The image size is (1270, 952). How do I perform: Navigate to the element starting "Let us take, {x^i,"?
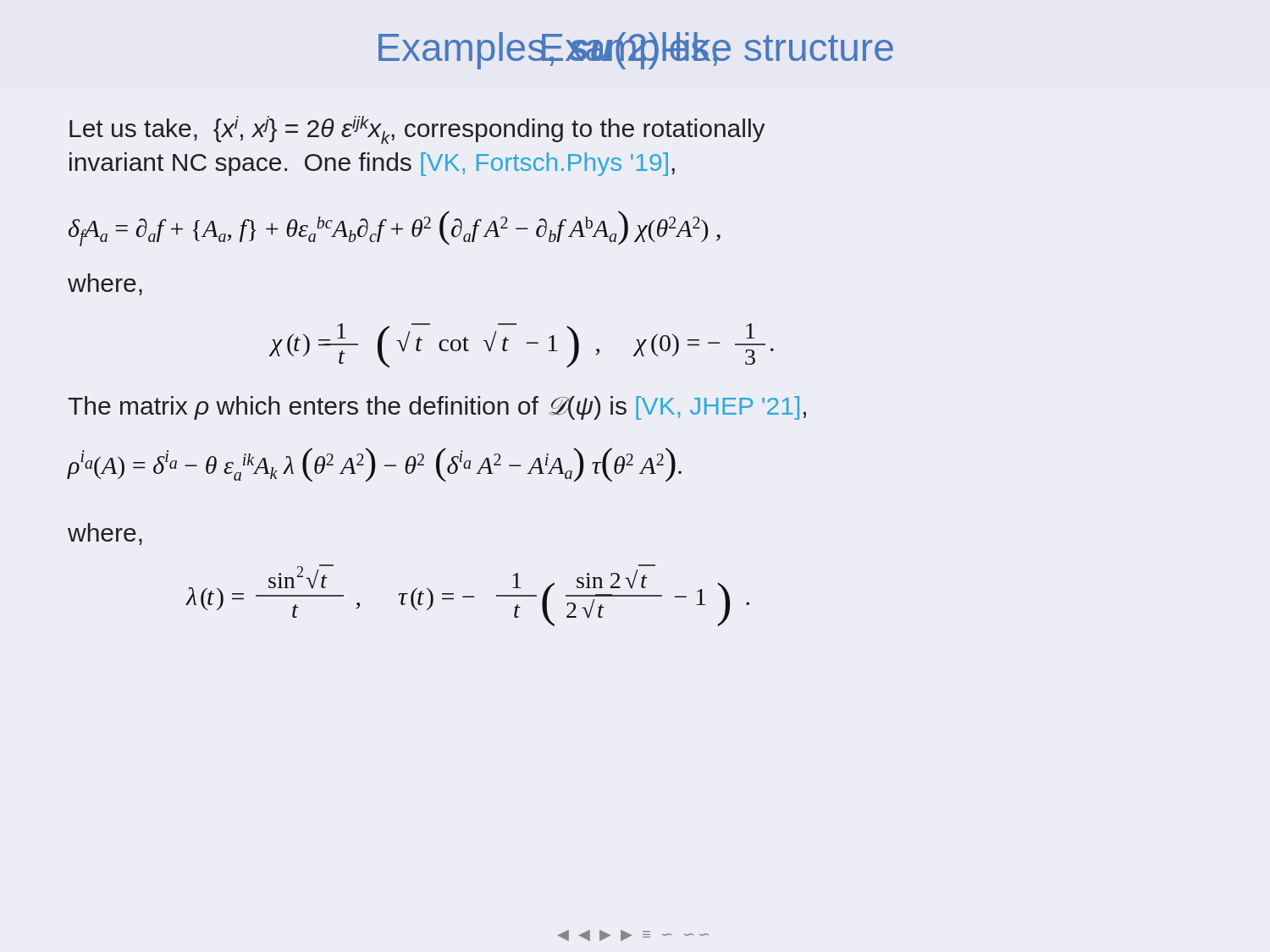434,117
